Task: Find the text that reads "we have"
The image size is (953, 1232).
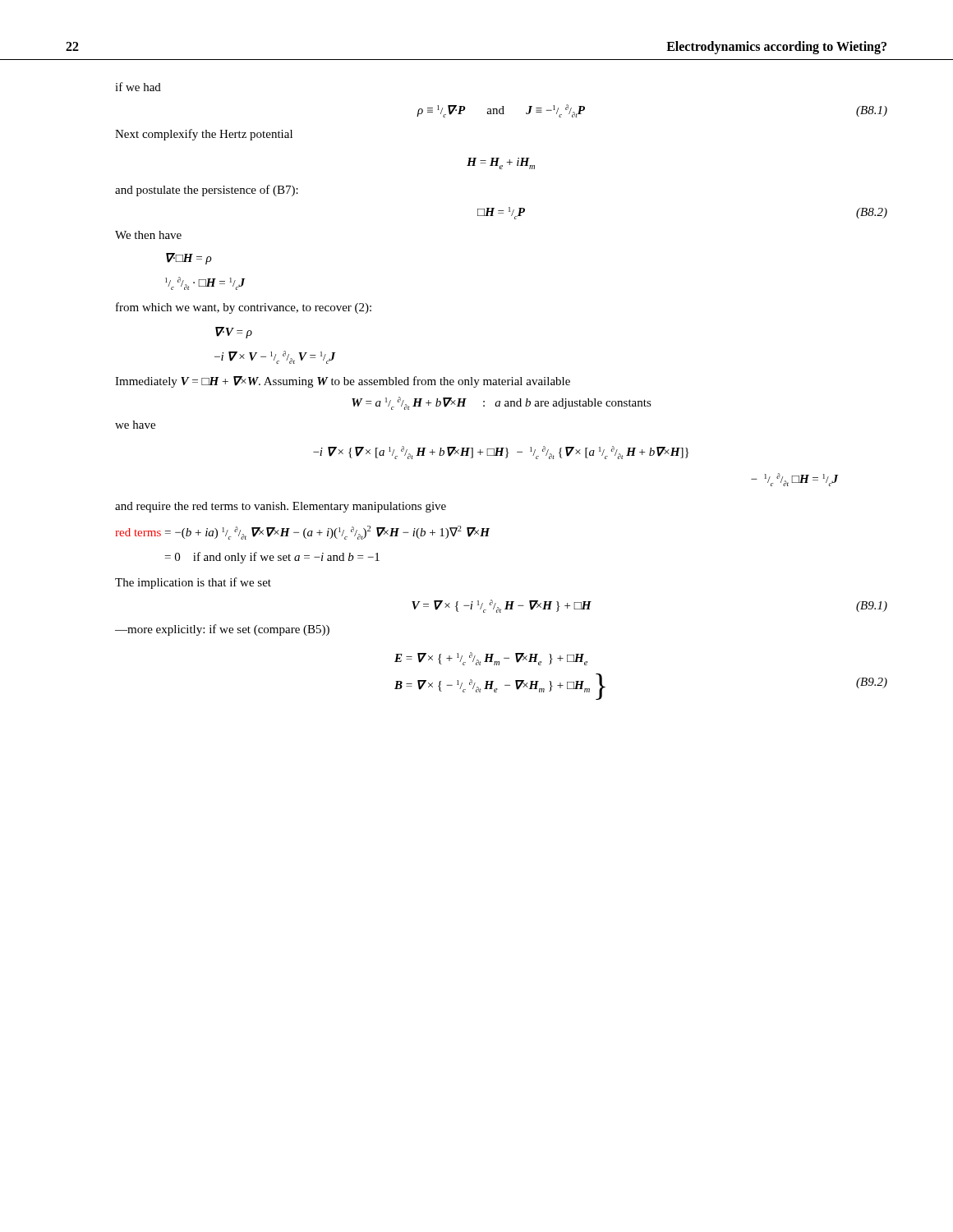Action: [135, 424]
